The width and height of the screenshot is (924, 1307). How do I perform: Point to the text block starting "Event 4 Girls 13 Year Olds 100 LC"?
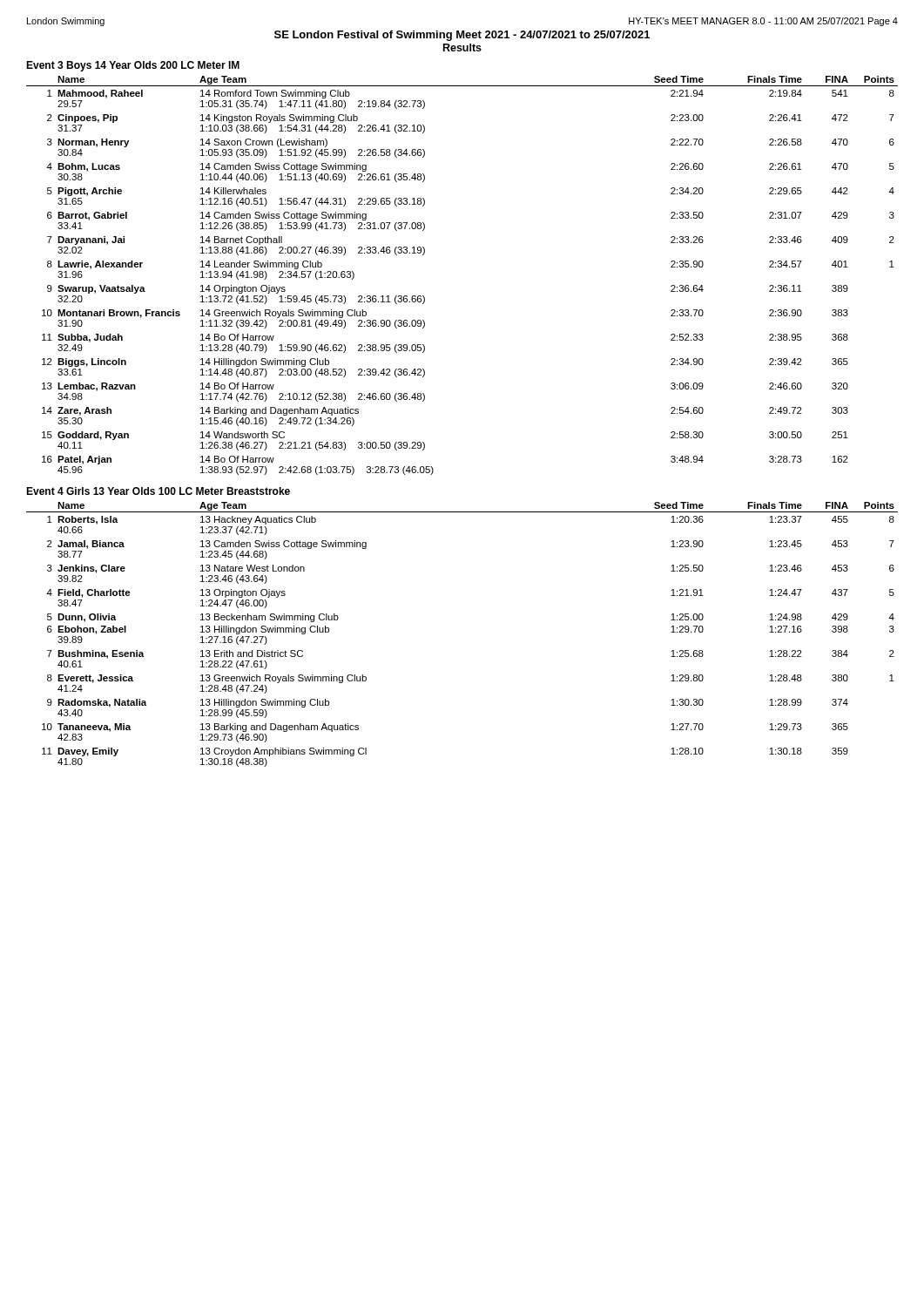pyautogui.click(x=158, y=491)
